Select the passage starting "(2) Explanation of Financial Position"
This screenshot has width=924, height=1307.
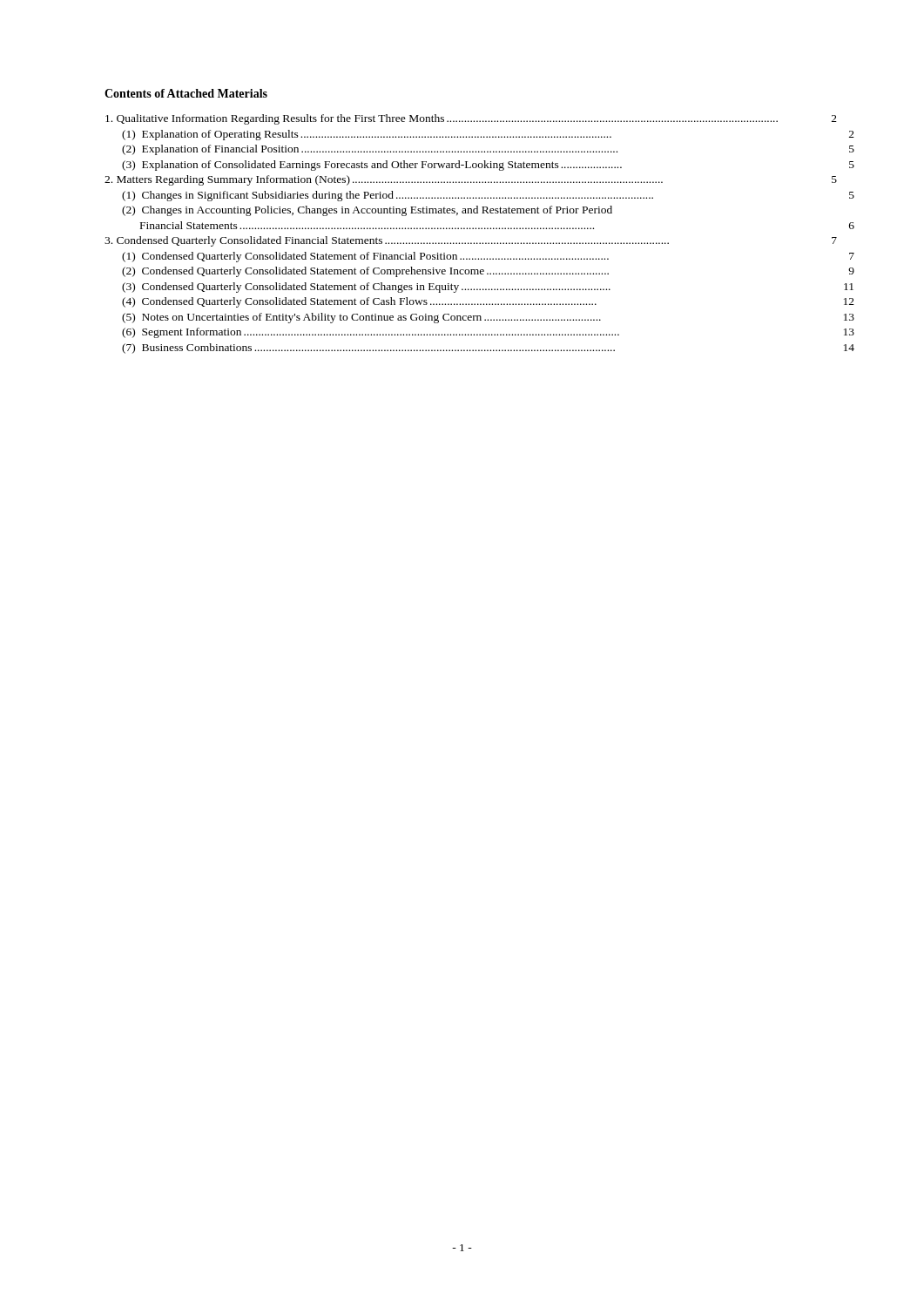[488, 149]
